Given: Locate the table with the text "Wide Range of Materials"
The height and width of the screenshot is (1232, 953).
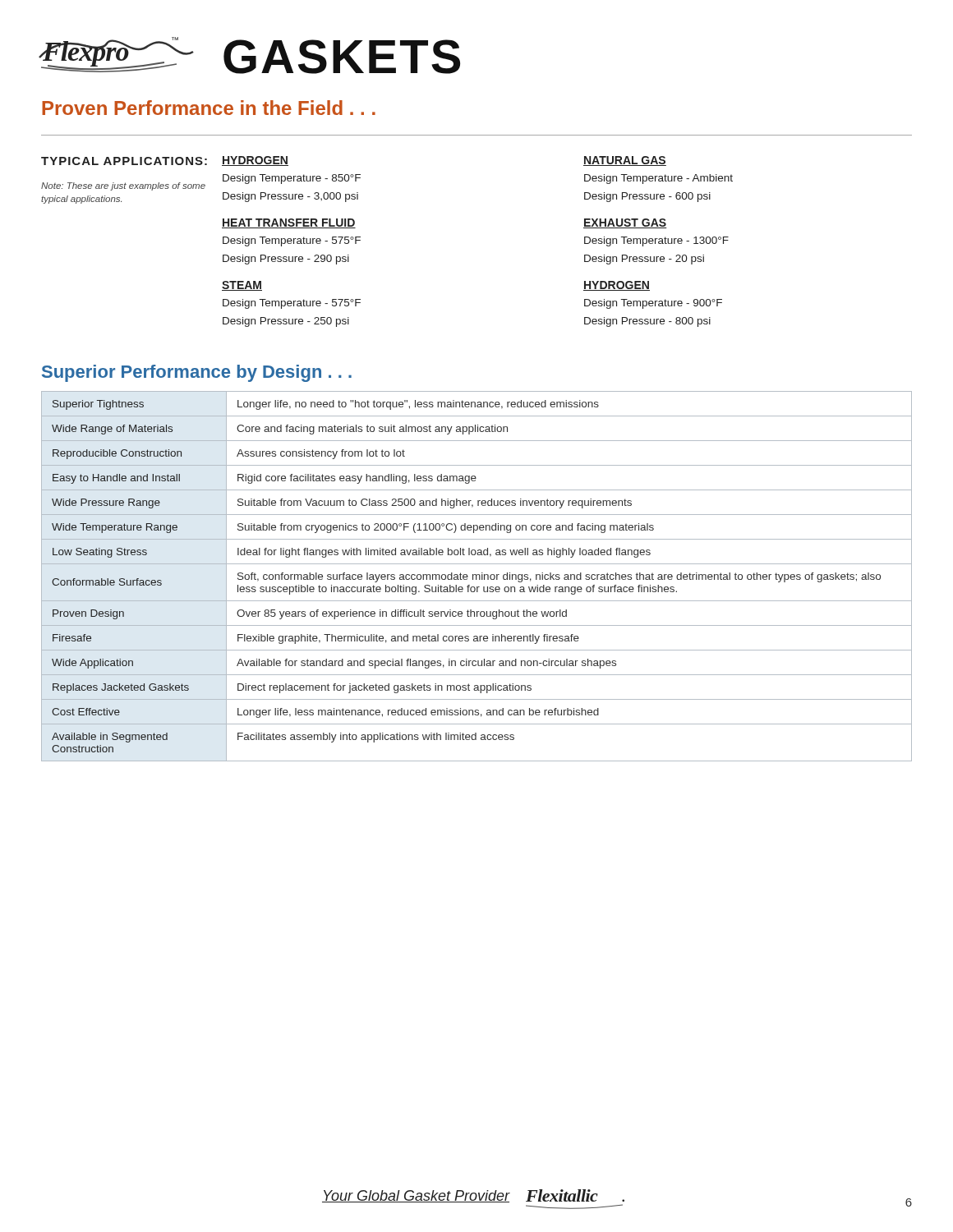Looking at the screenshot, I should [476, 576].
